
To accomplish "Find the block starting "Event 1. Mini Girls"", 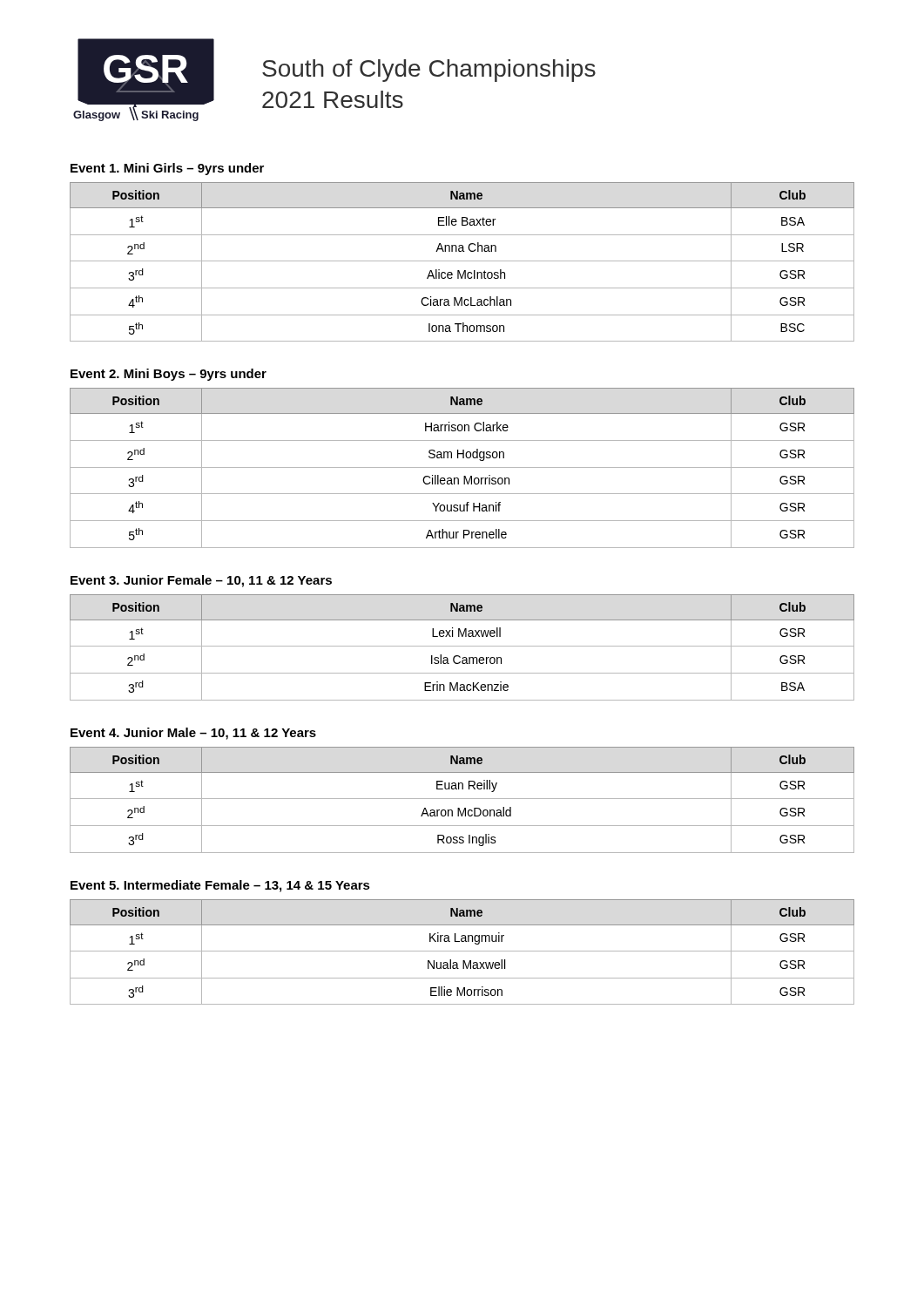I will 167,168.
